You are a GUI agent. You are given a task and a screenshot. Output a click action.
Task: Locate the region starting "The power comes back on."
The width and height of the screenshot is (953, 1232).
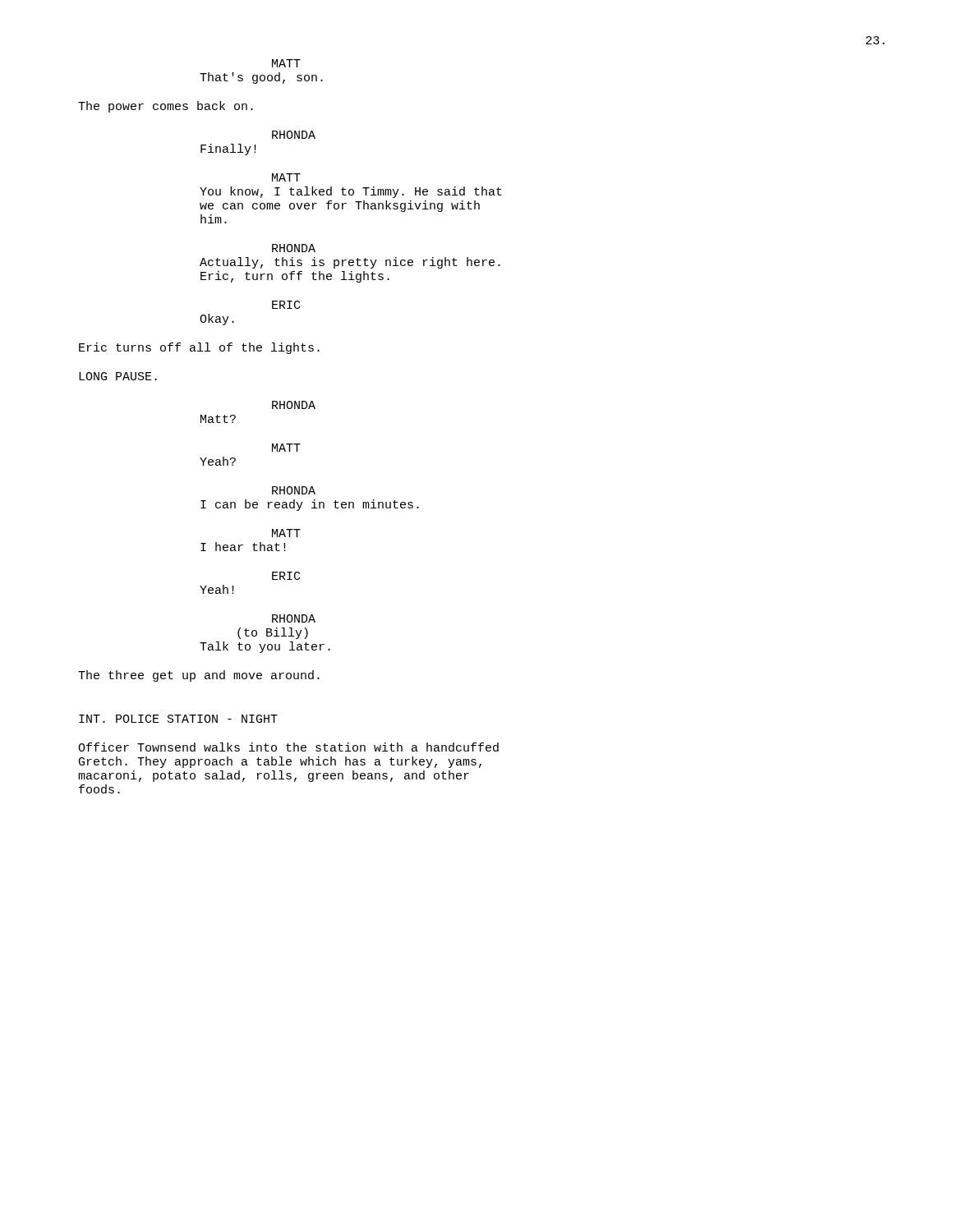point(166,107)
